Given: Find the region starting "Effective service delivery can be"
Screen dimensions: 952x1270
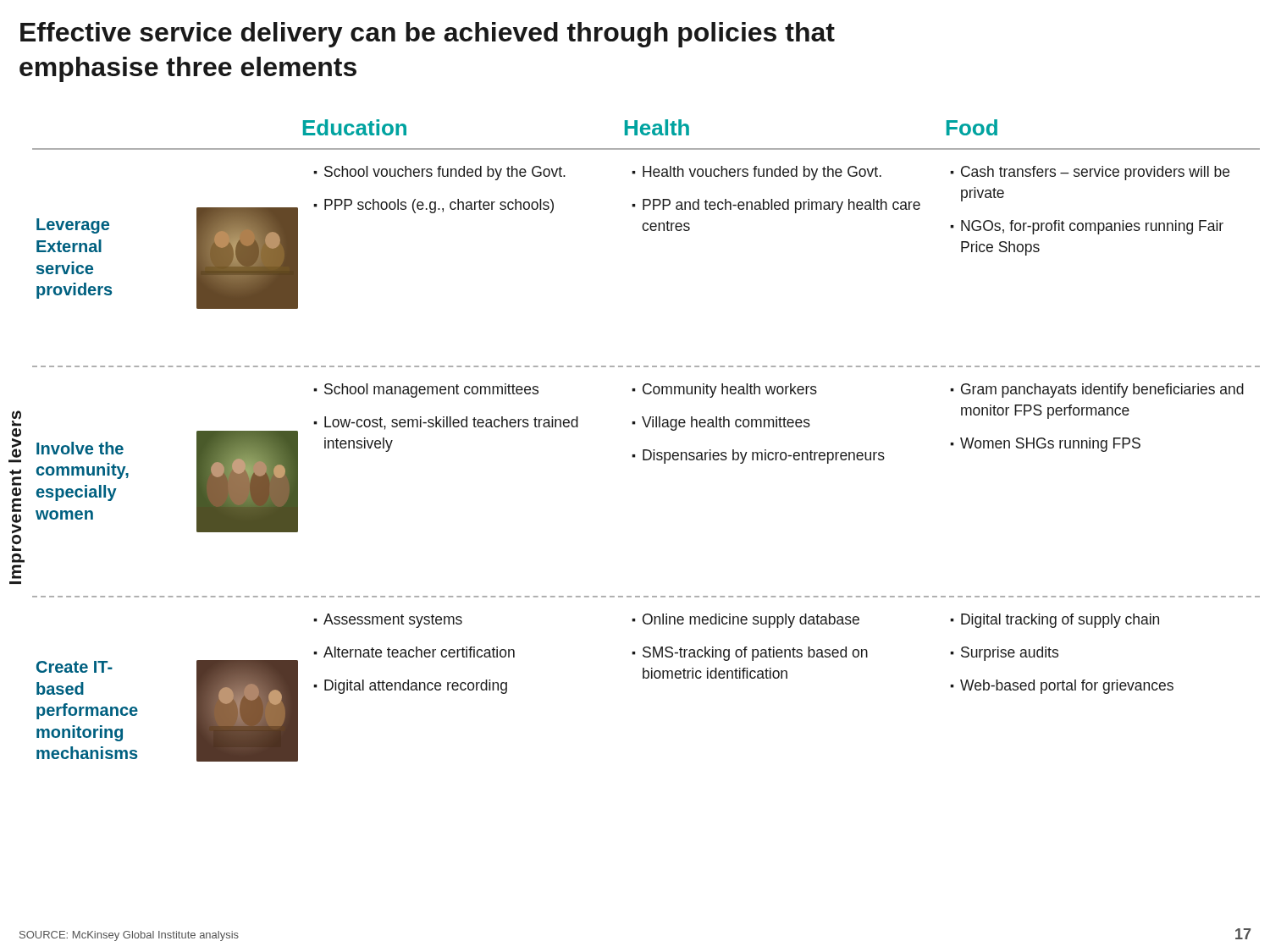Looking at the screenshot, I should (637, 50).
